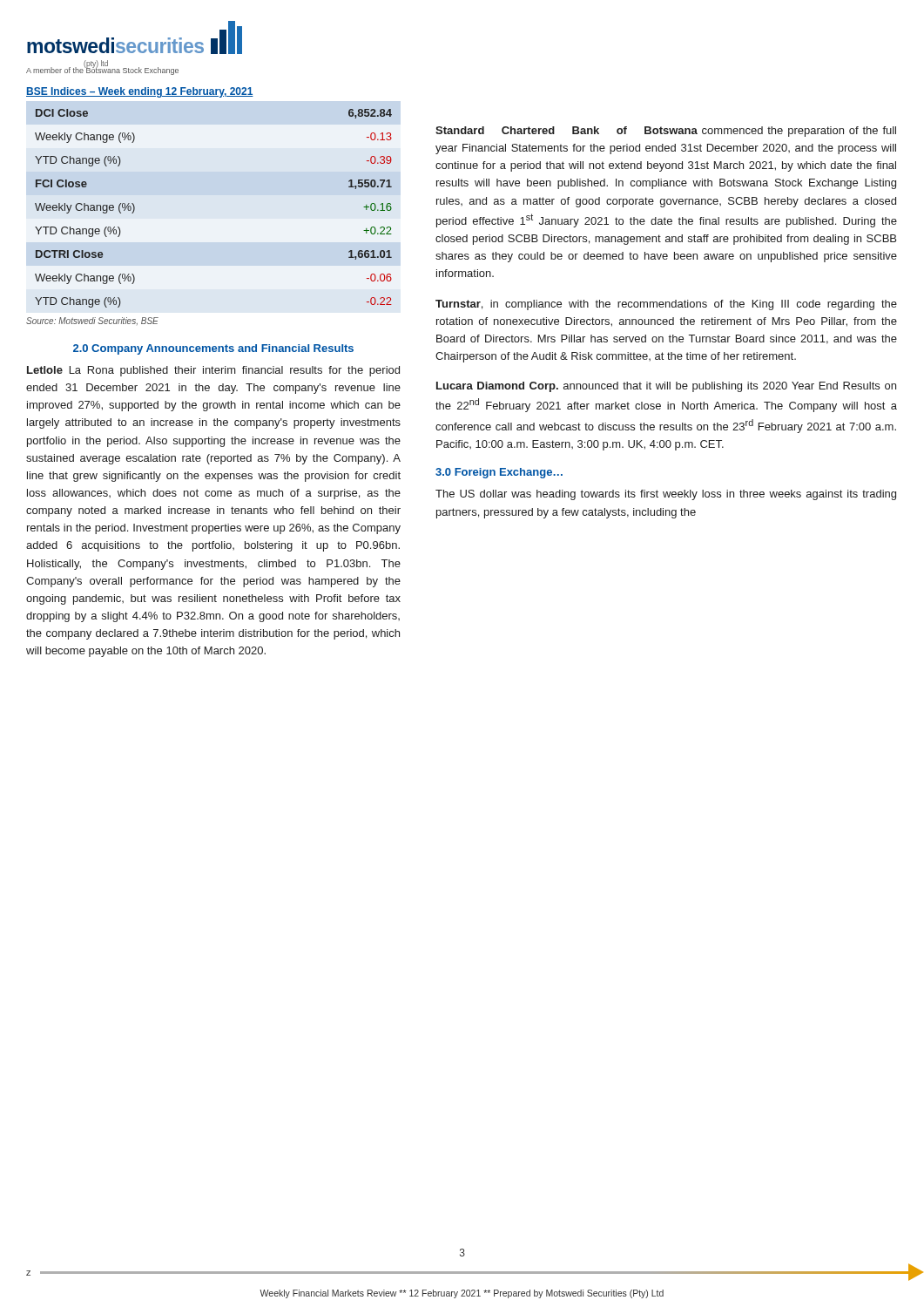Select the text block that says "Turnstar, in compliance with"

point(666,330)
